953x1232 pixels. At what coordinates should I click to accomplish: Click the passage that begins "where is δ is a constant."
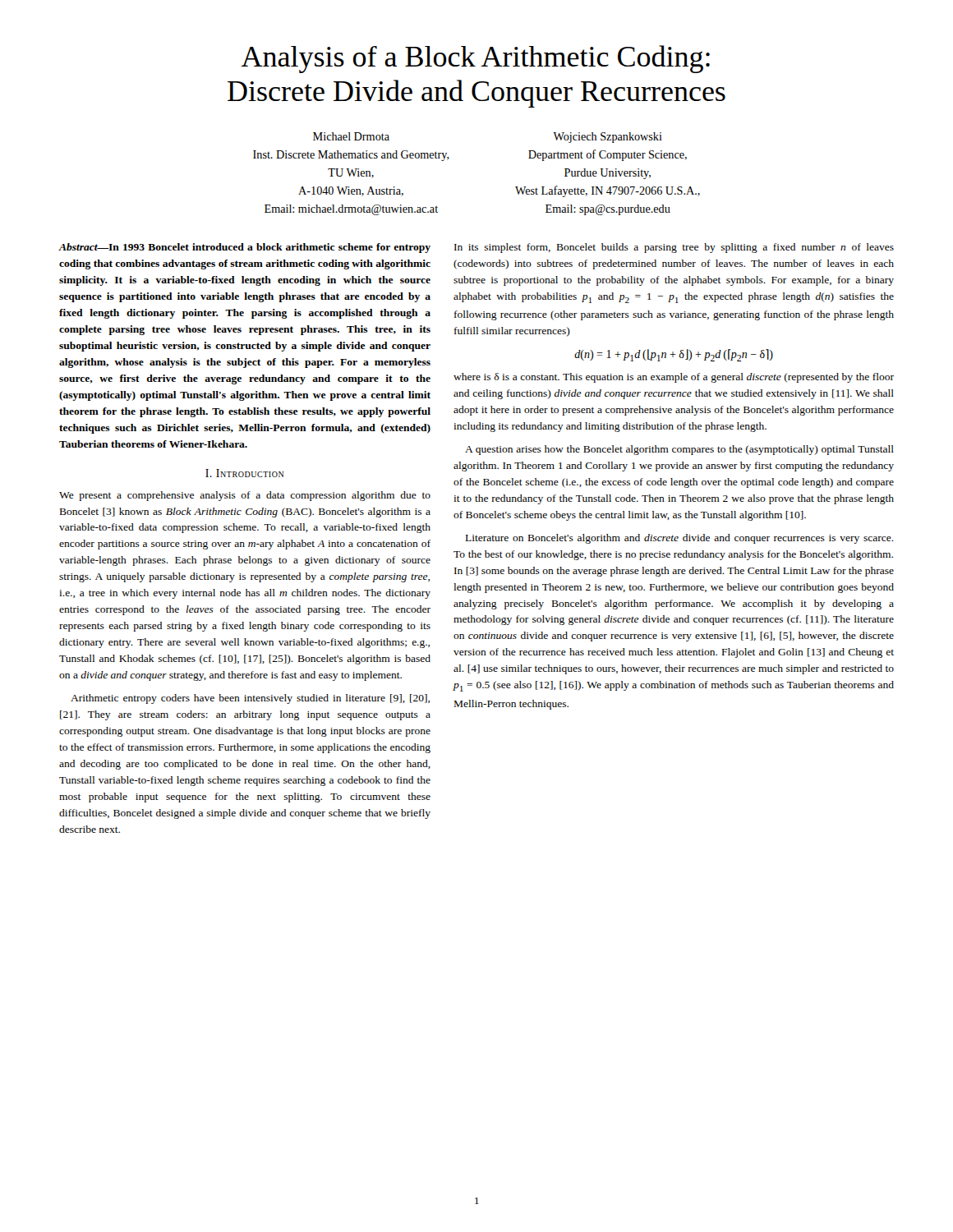(x=674, y=540)
